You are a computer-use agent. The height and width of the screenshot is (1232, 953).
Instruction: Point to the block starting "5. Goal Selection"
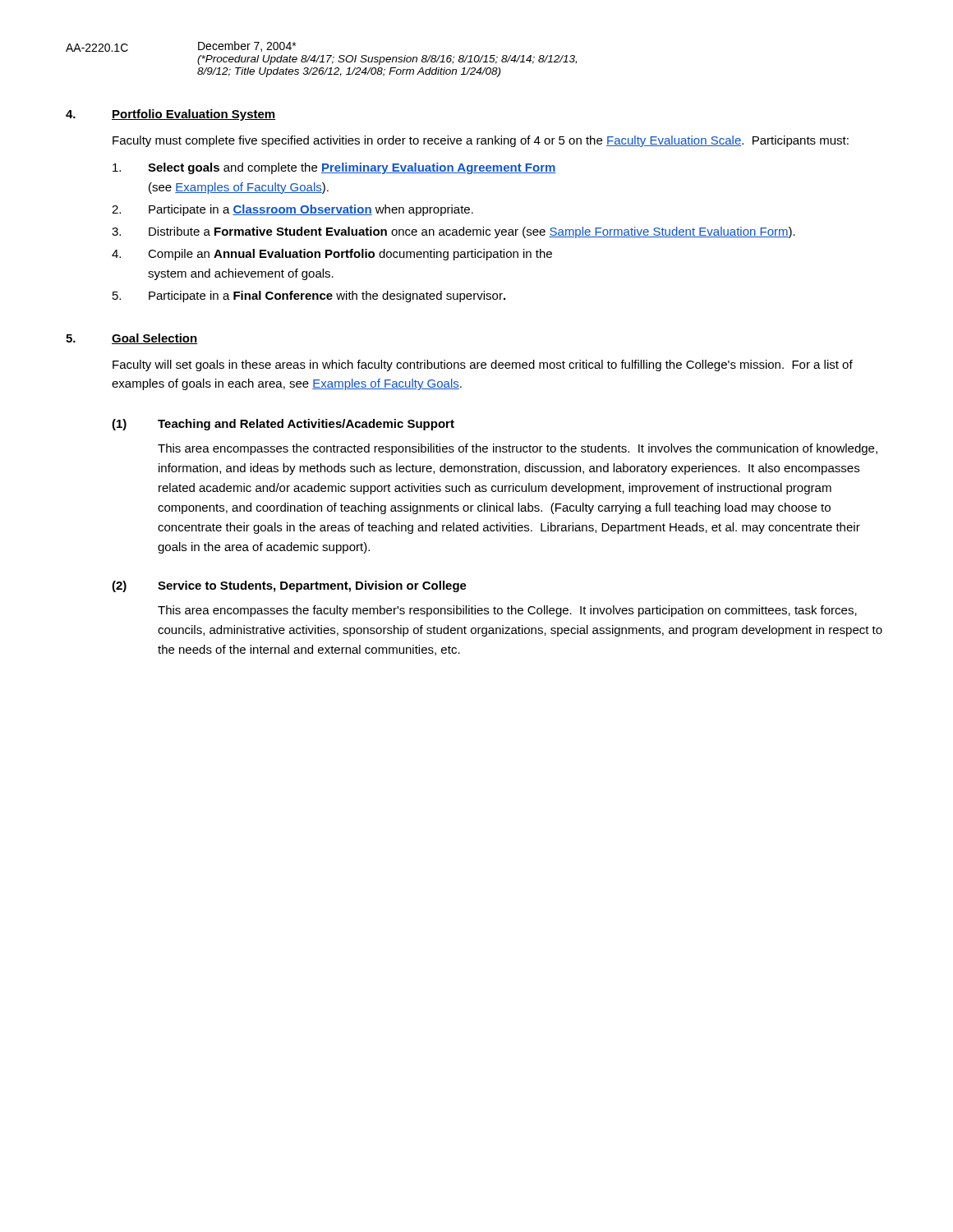(132, 338)
